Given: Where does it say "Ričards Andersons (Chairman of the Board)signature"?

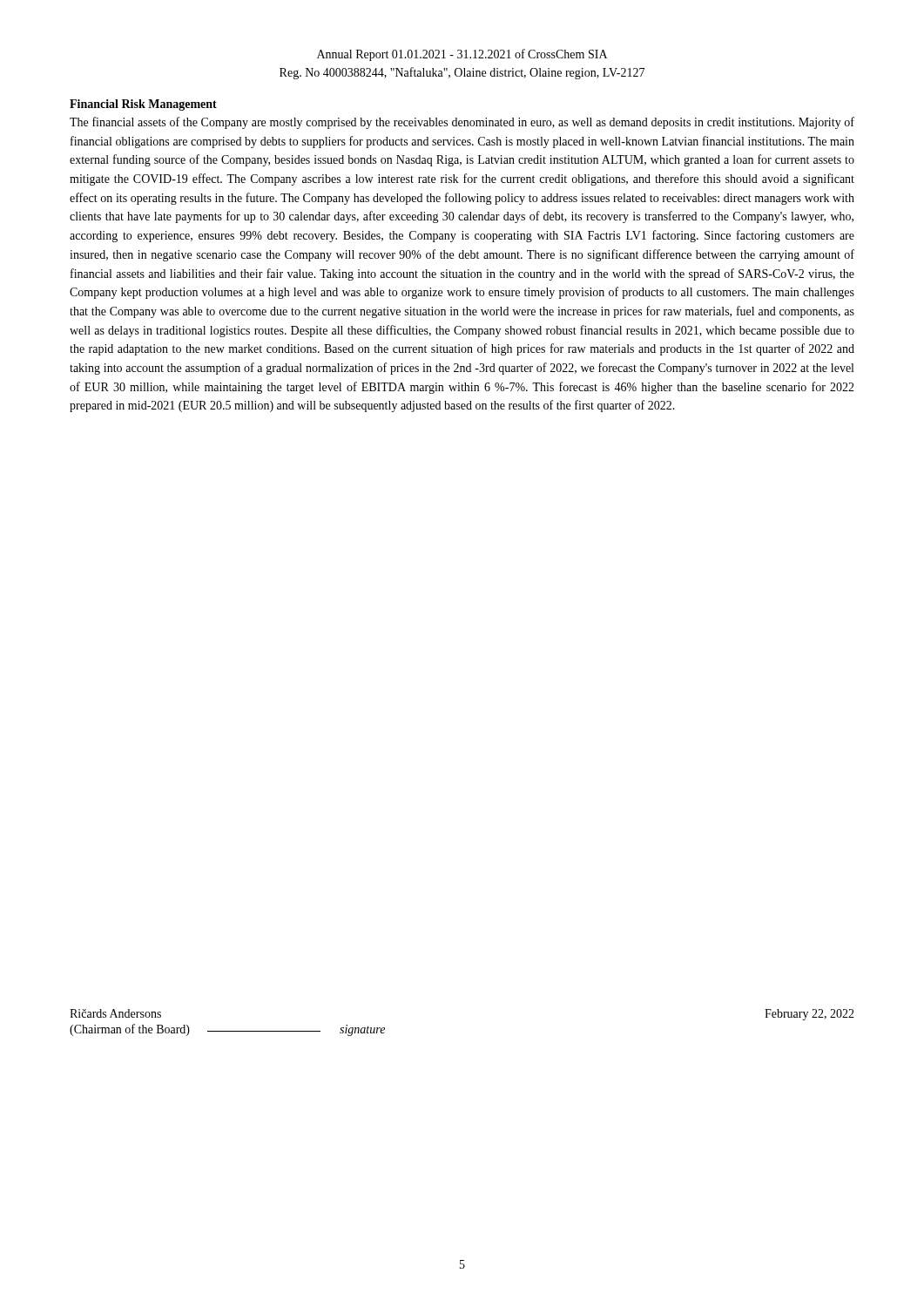Looking at the screenshot, I should [x=227, y=1022].
